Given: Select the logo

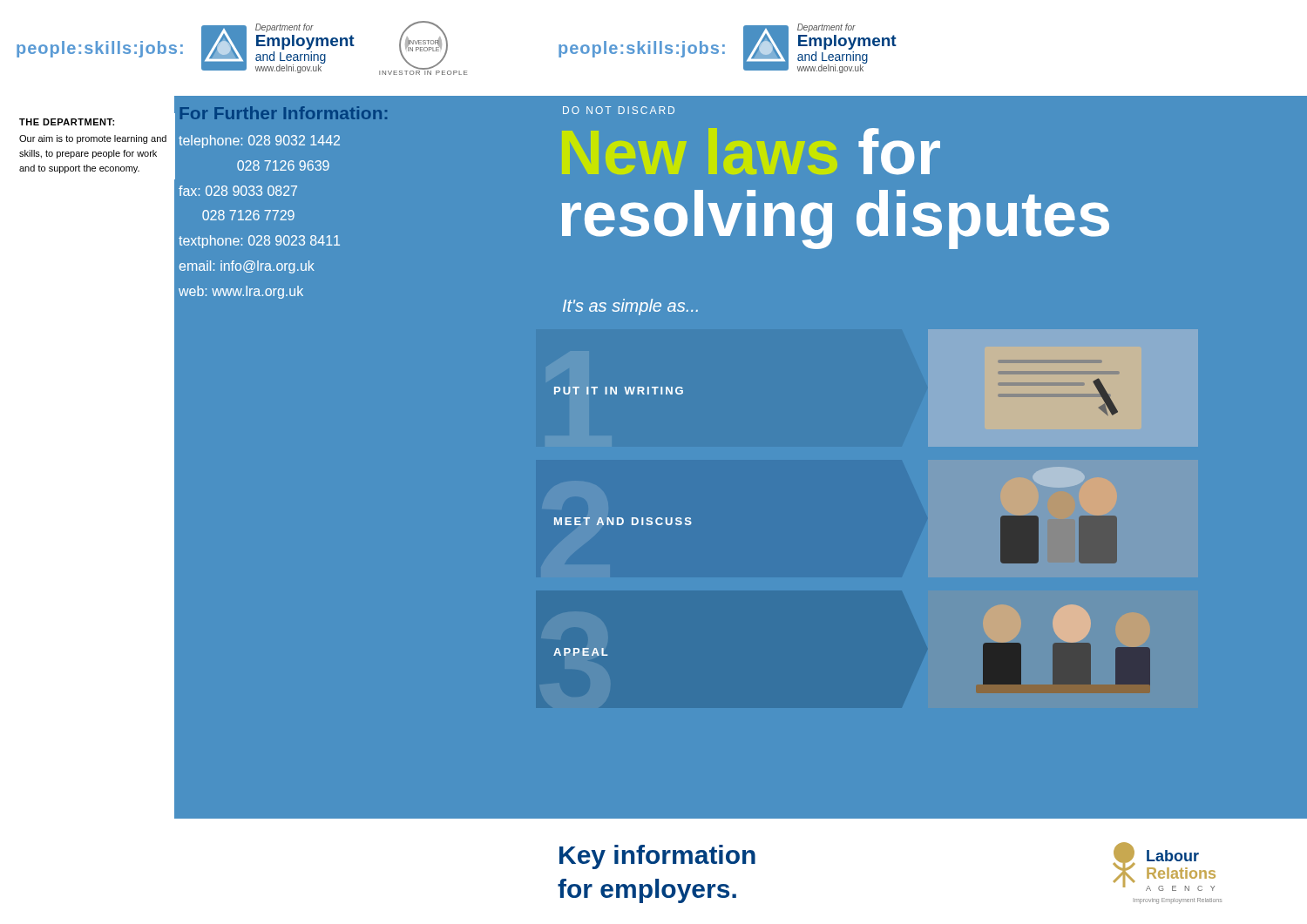Looking at the screenshot, I should point(1185,871).
